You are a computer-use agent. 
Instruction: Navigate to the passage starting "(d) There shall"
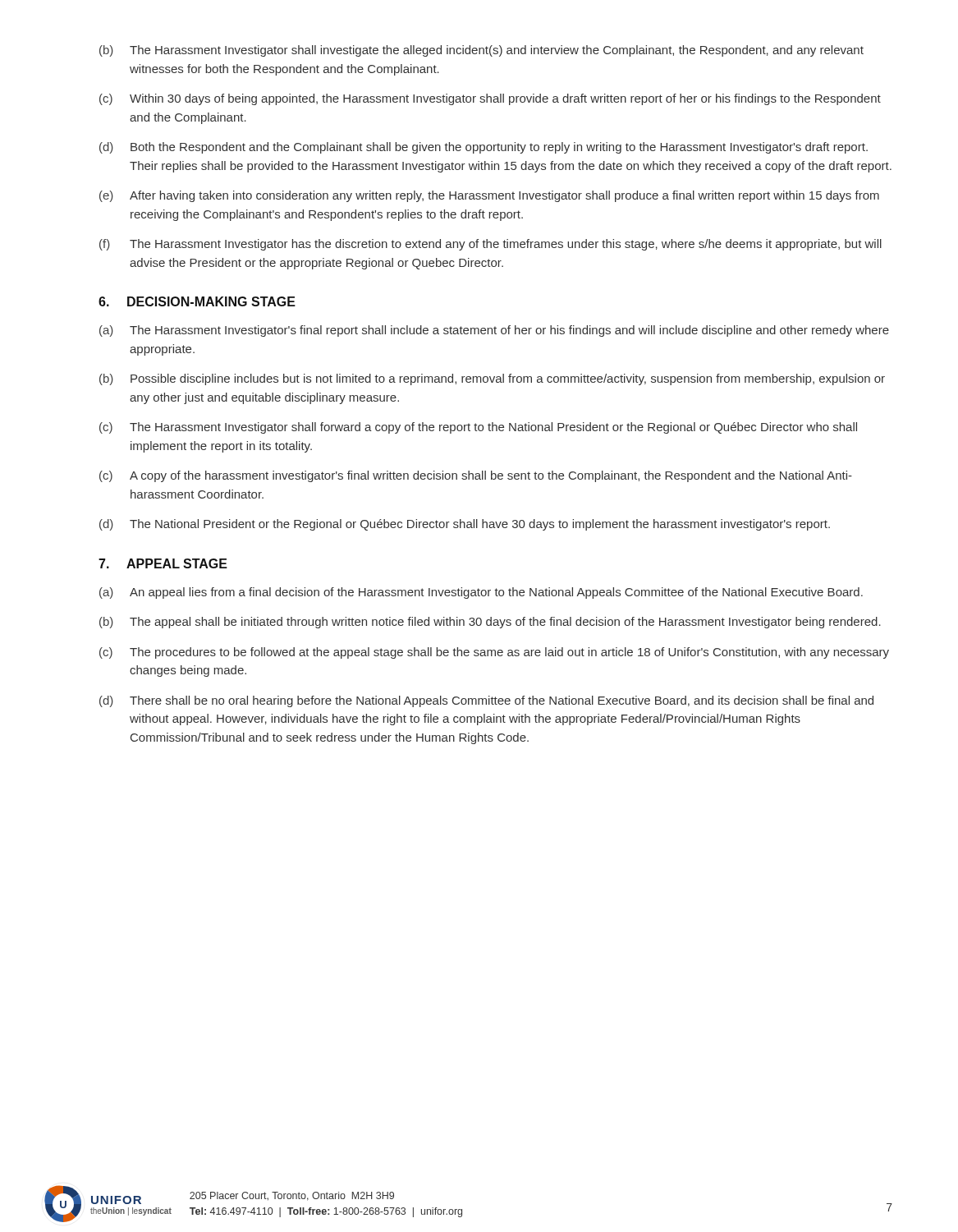(x=495, y=719)
